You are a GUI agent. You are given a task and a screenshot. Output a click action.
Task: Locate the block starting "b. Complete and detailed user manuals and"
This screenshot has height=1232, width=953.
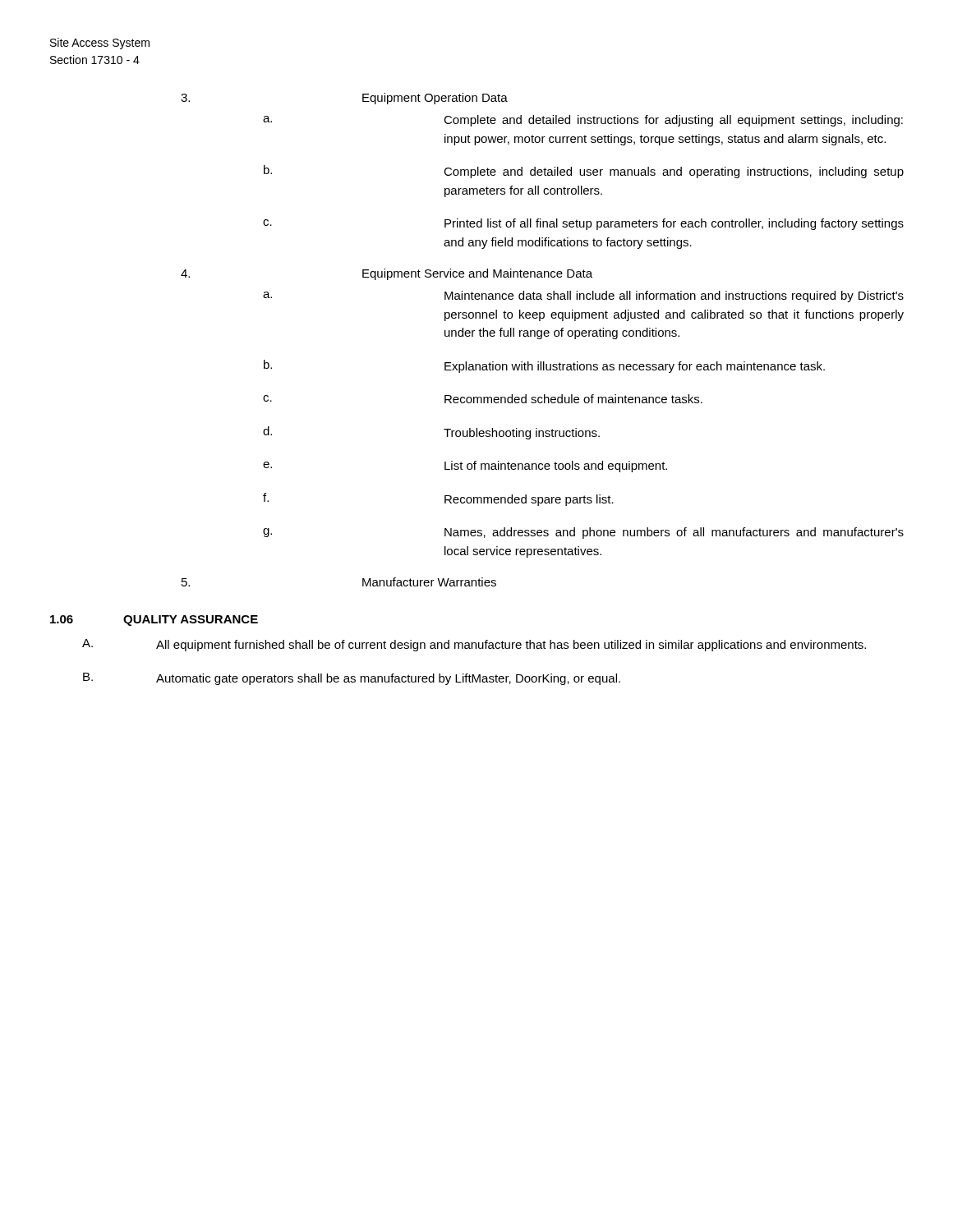(x=476, y=181)
